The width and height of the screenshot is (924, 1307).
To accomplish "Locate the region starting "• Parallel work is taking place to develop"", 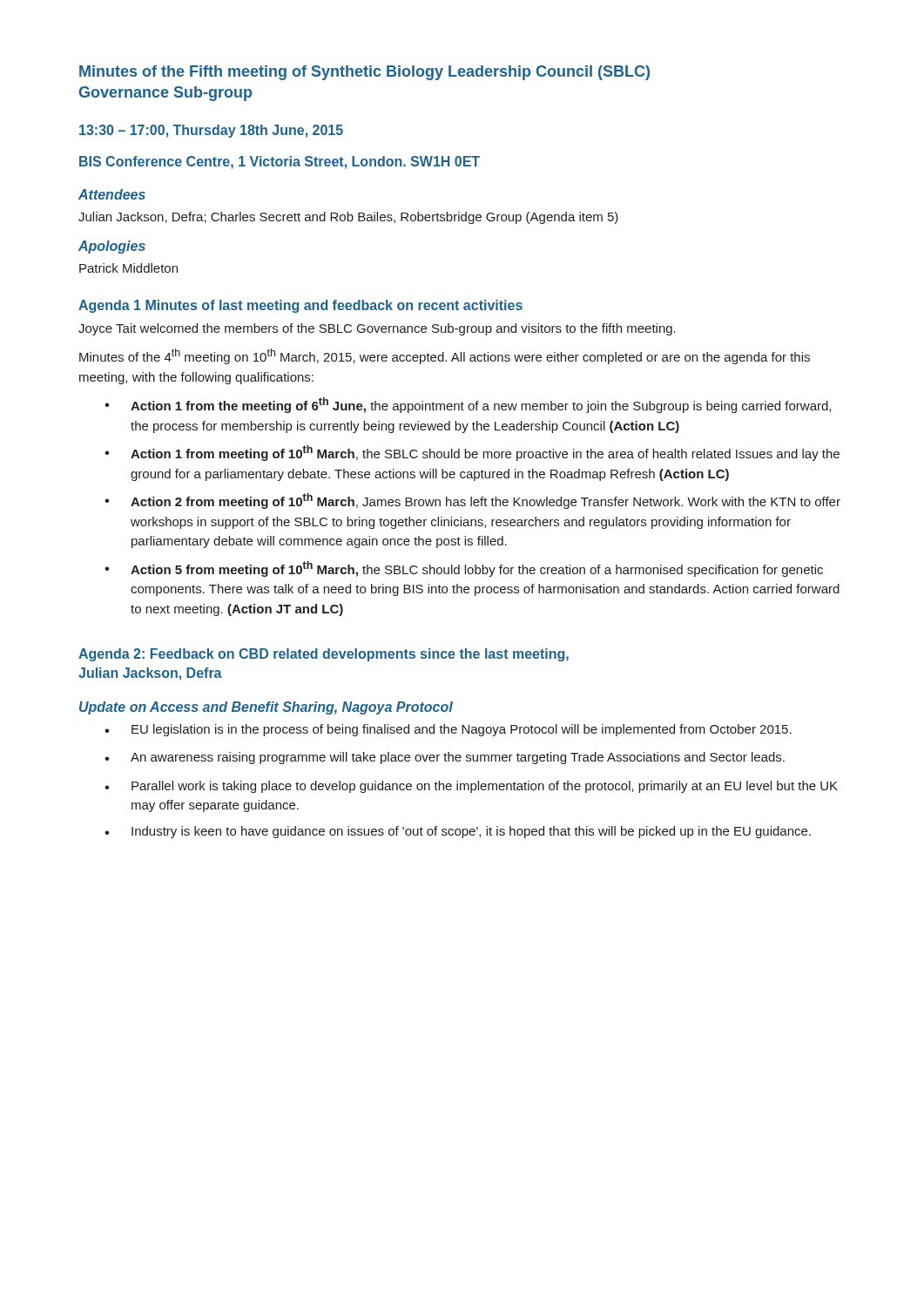I will 475,796.
